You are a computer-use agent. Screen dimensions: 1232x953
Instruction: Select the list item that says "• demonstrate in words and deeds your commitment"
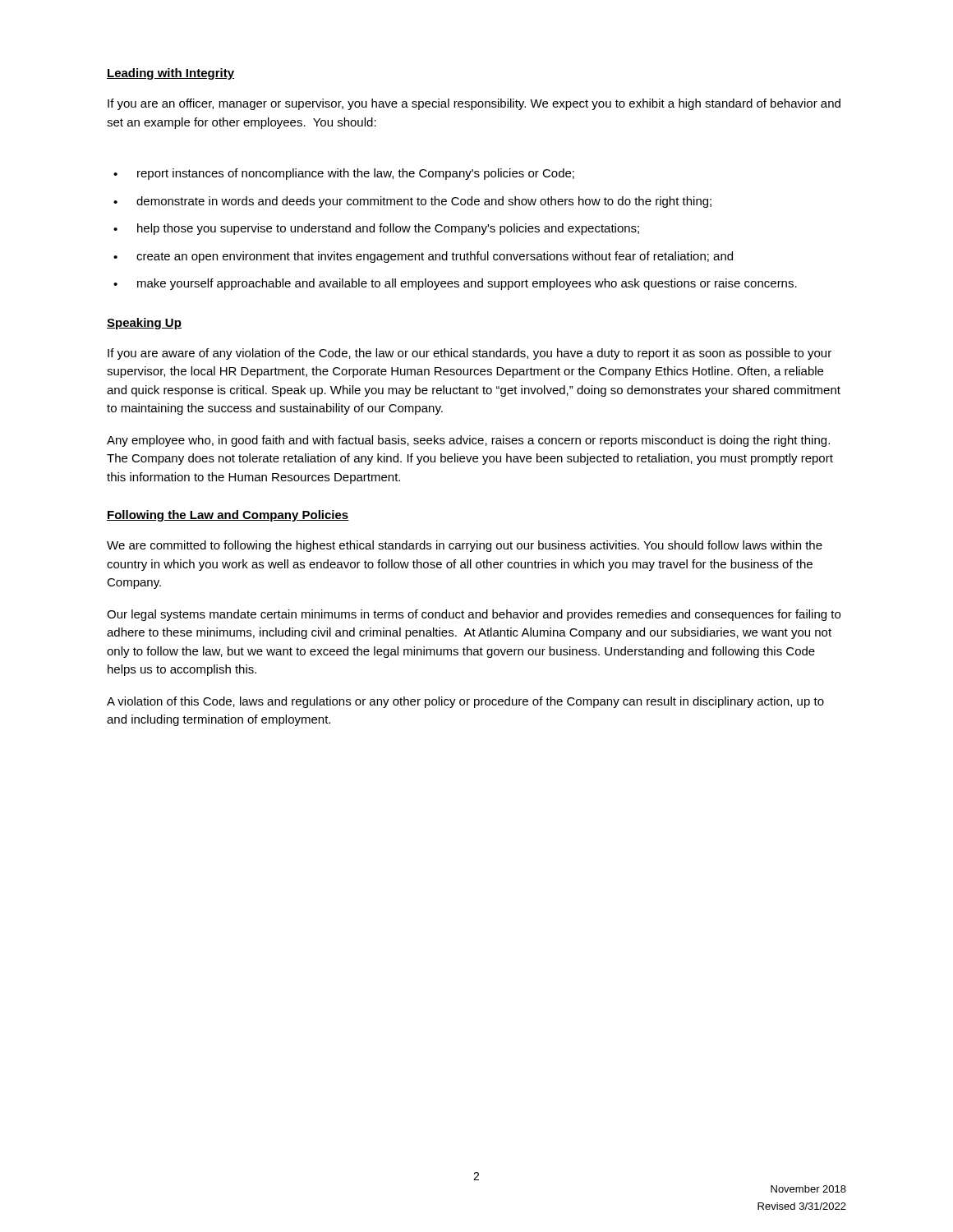tap(476, 201)
